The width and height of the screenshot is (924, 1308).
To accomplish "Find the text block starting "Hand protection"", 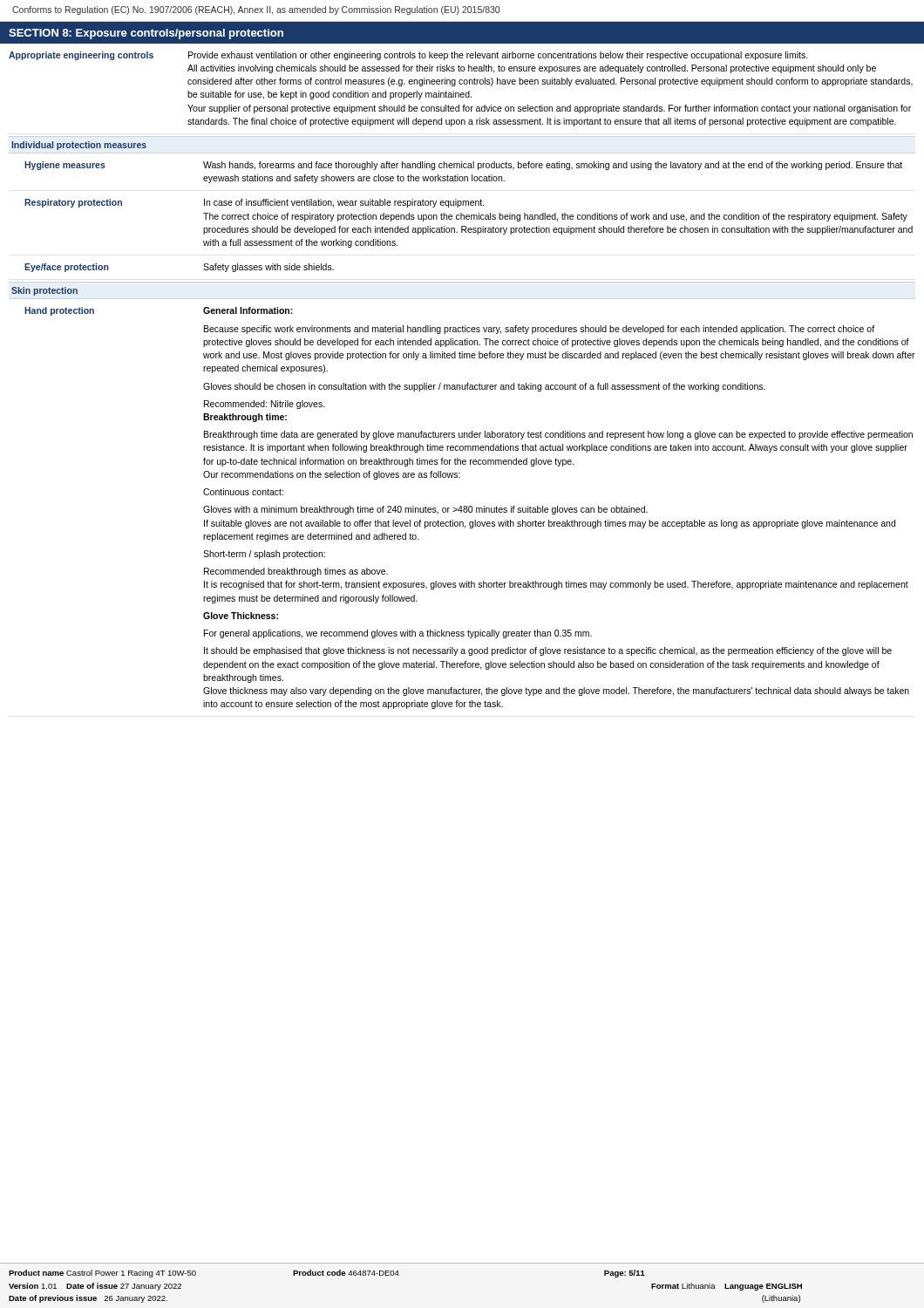I will tap(60, 311).
